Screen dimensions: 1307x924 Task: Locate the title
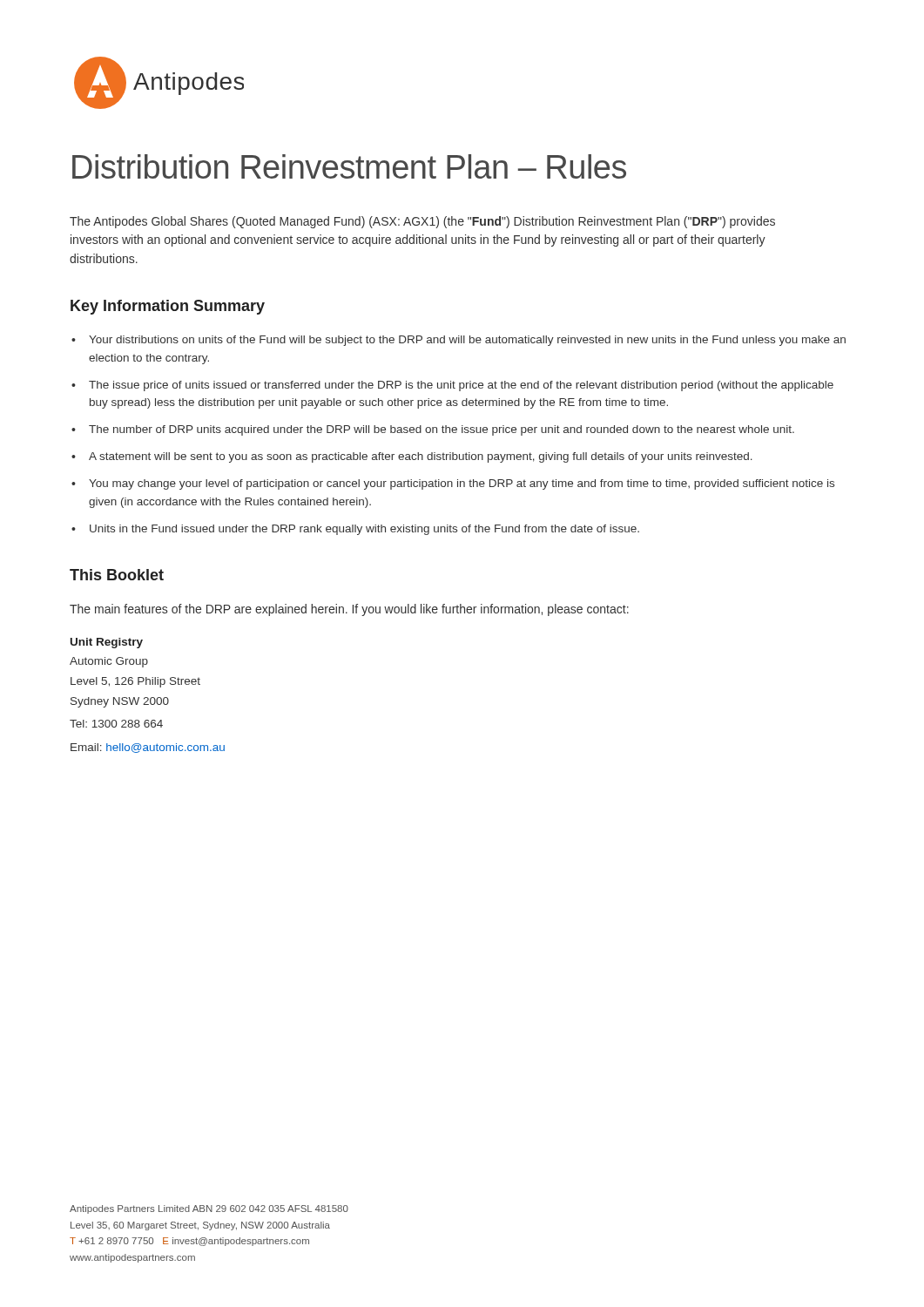click(462, 168)
